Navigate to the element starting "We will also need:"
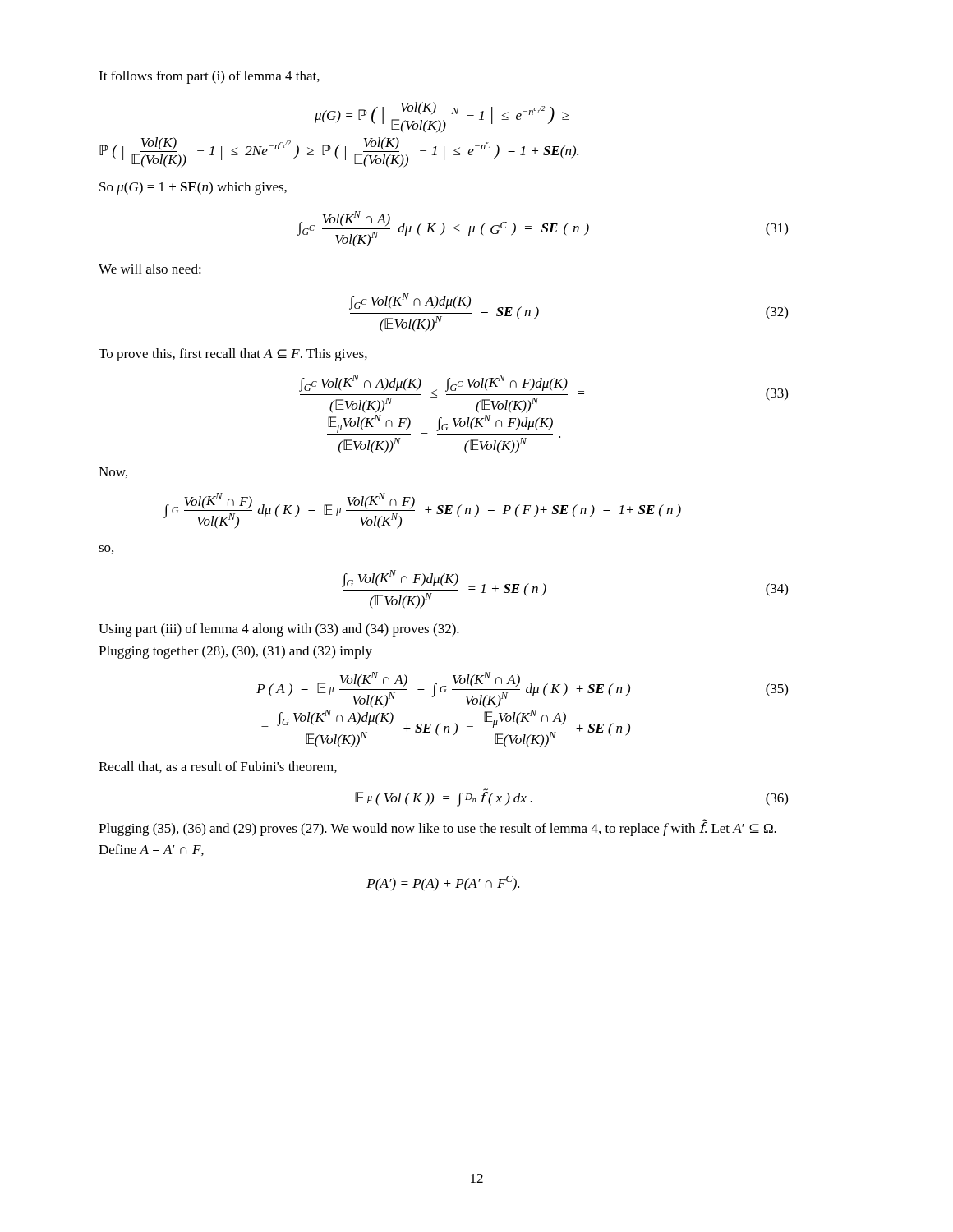This screenshot has width=953, height=1232. click(x=150, y=269)
